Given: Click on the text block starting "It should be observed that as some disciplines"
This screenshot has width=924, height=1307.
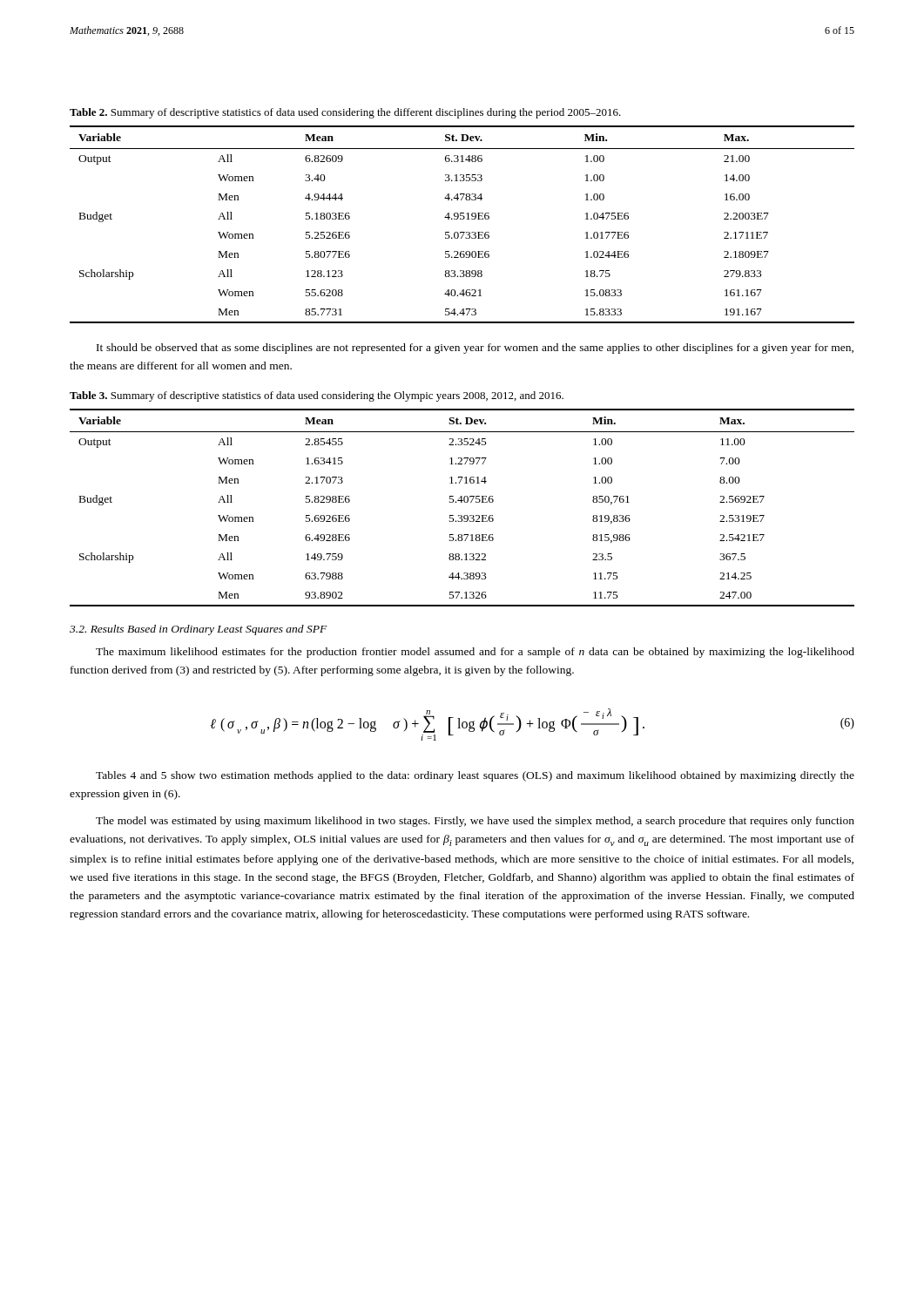Looking at the screenshot, I should 462,356.
